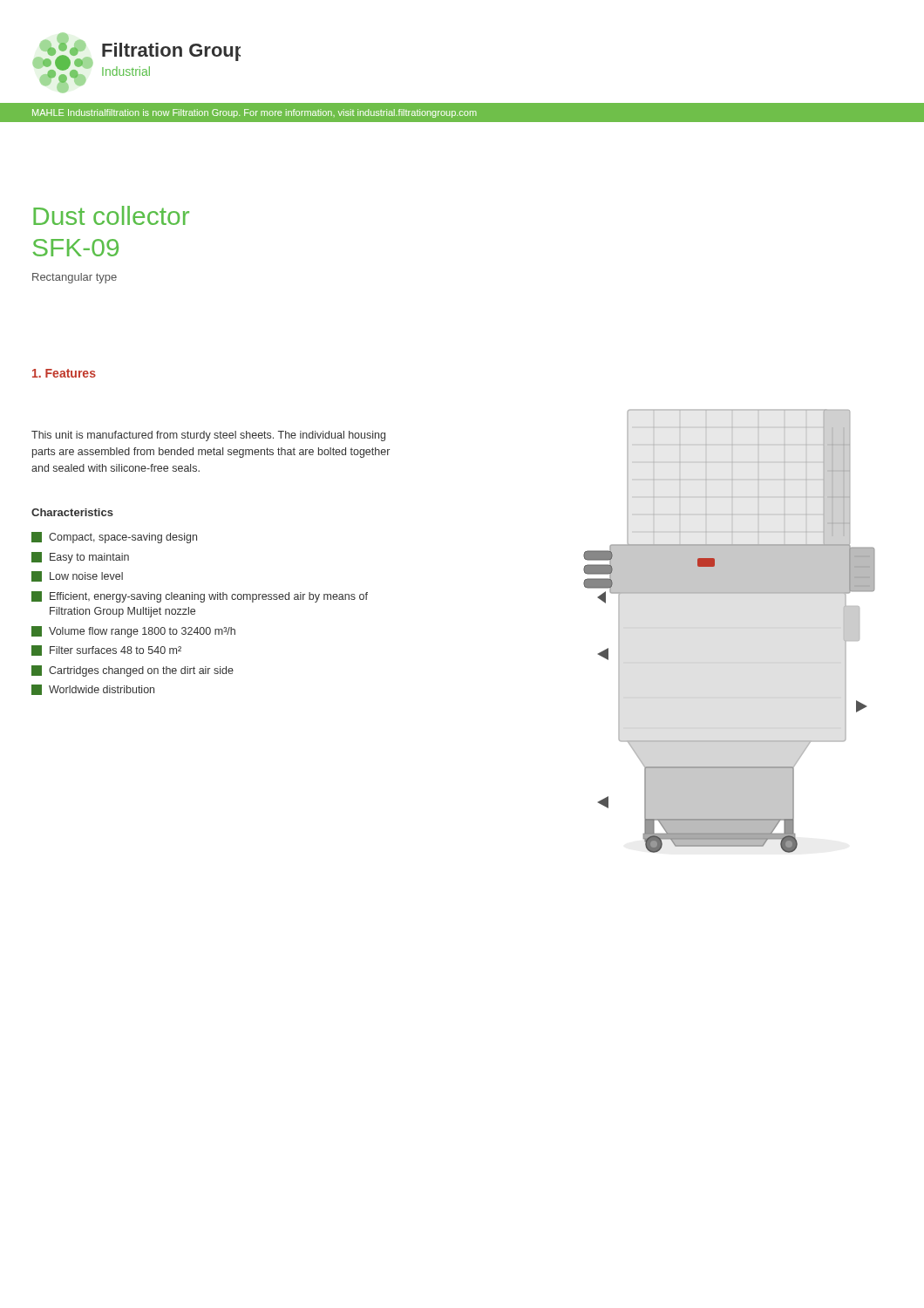Locate the photo
The width and height of the screenshot is (924, 1308).
tap(737, 628)
